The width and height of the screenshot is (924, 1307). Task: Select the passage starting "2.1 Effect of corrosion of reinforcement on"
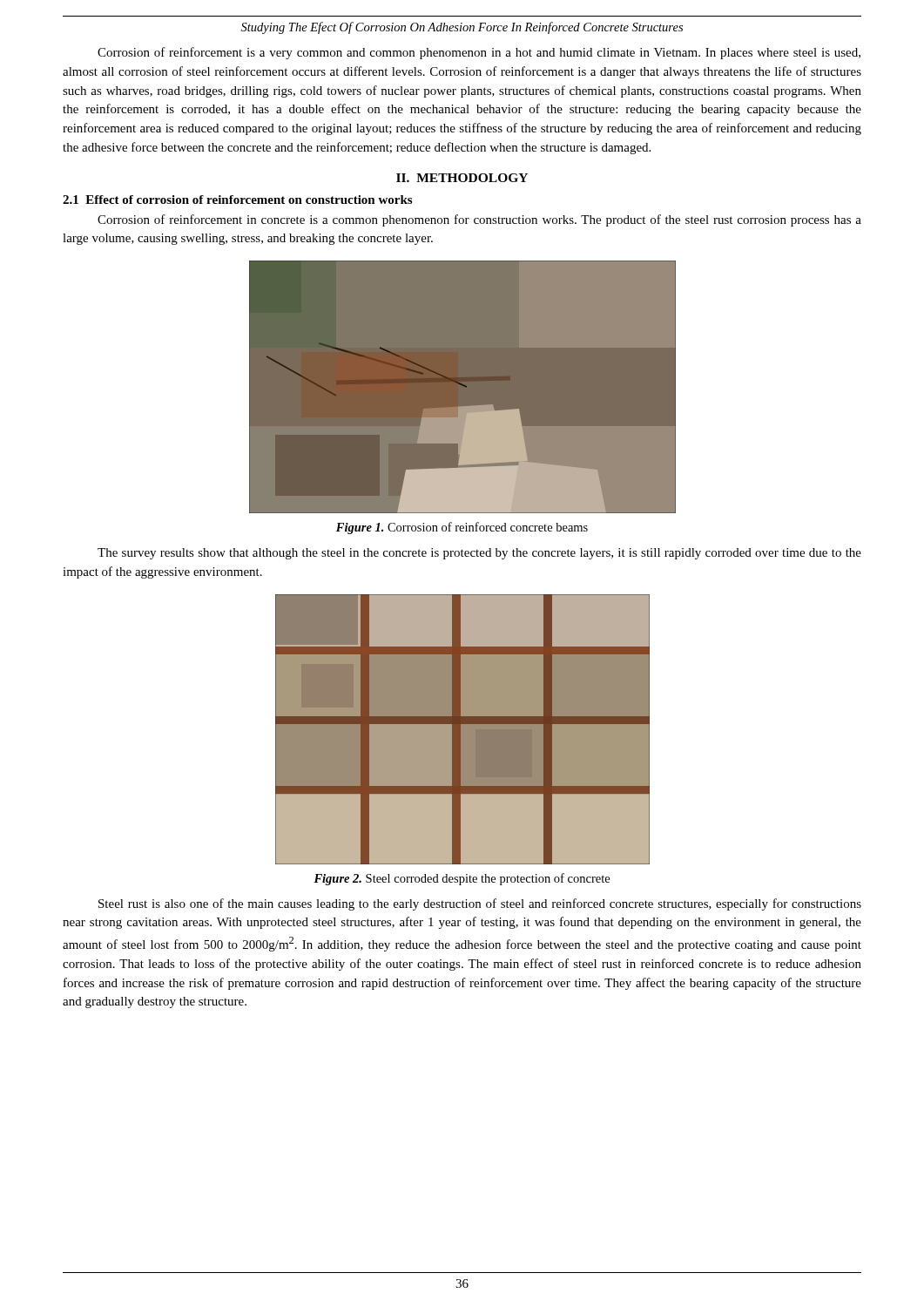[x=238, y=199]
